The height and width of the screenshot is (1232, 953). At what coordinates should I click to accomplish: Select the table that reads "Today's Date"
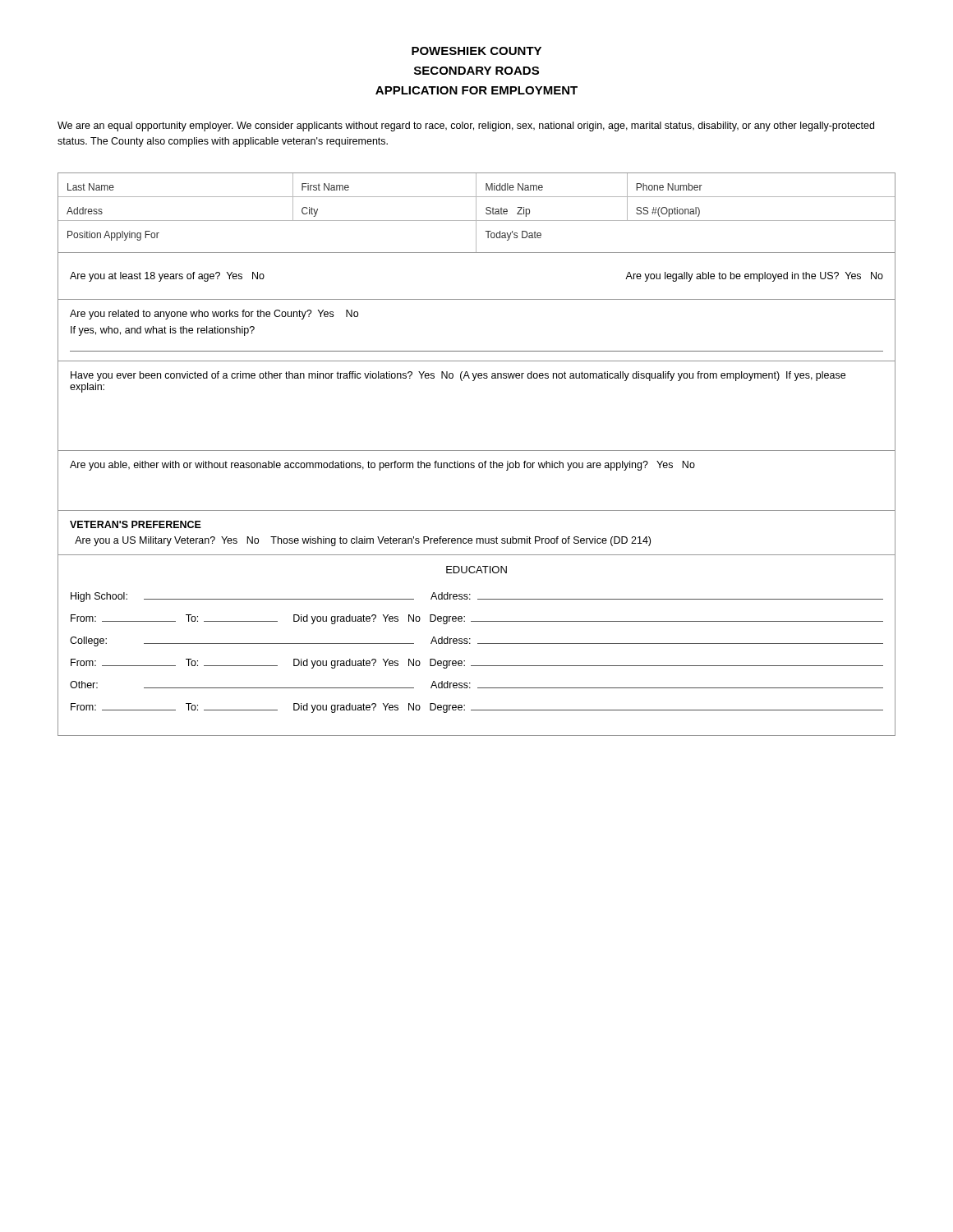click(x=476, y=212)
